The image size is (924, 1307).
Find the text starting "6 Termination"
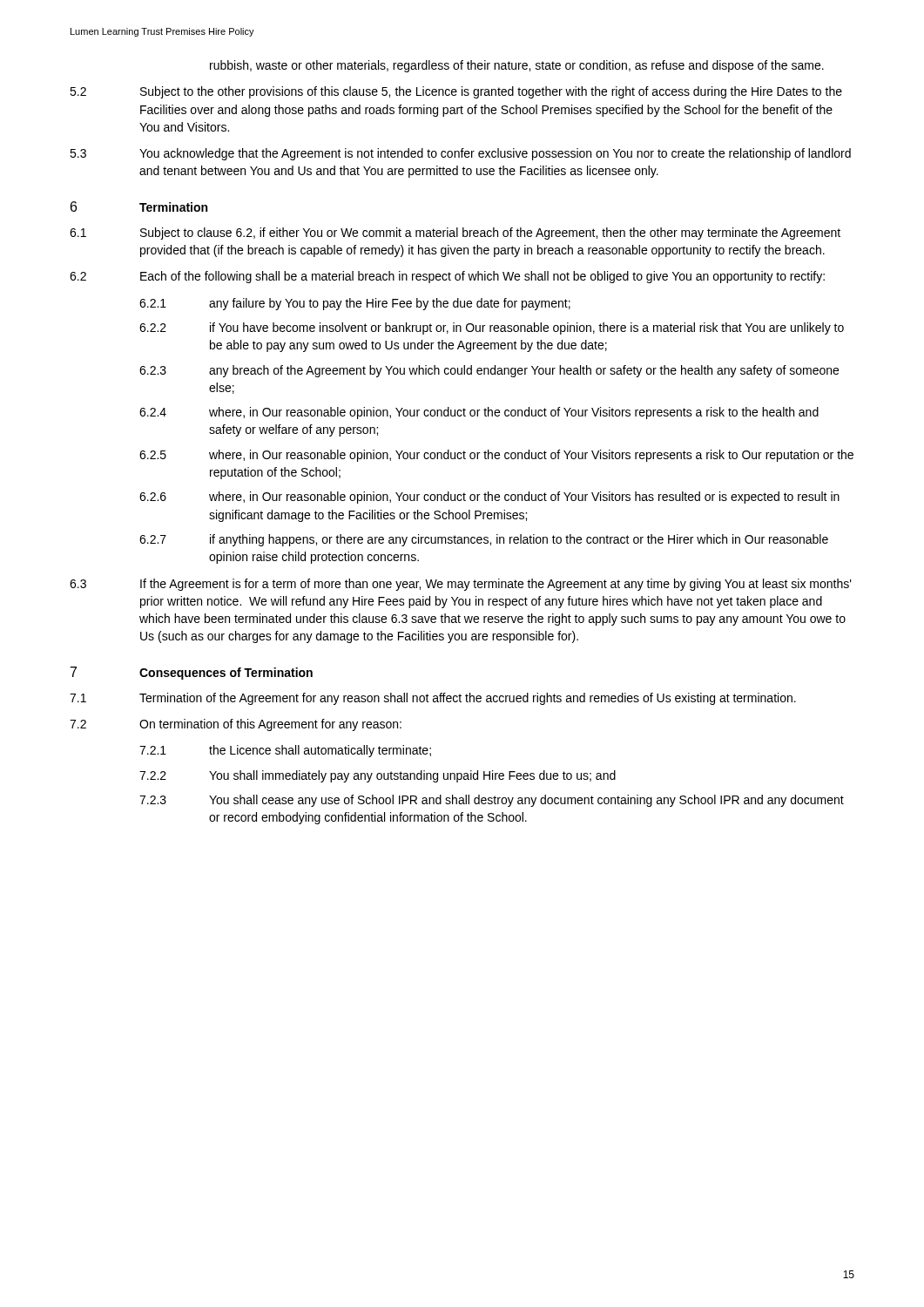(x=139, y=207)
